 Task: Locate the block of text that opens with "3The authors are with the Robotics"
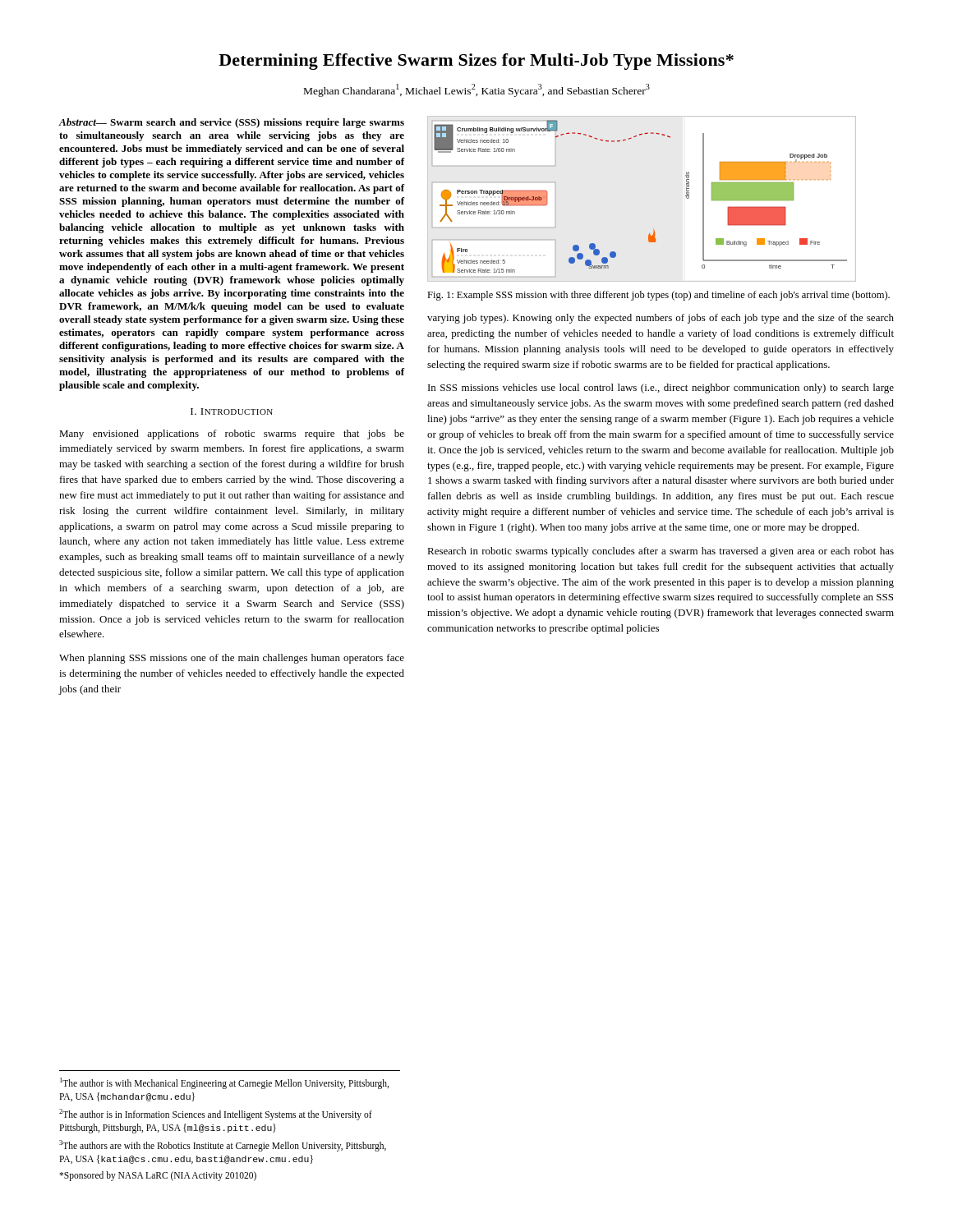pyautogui.click(x=223, y=1151)
